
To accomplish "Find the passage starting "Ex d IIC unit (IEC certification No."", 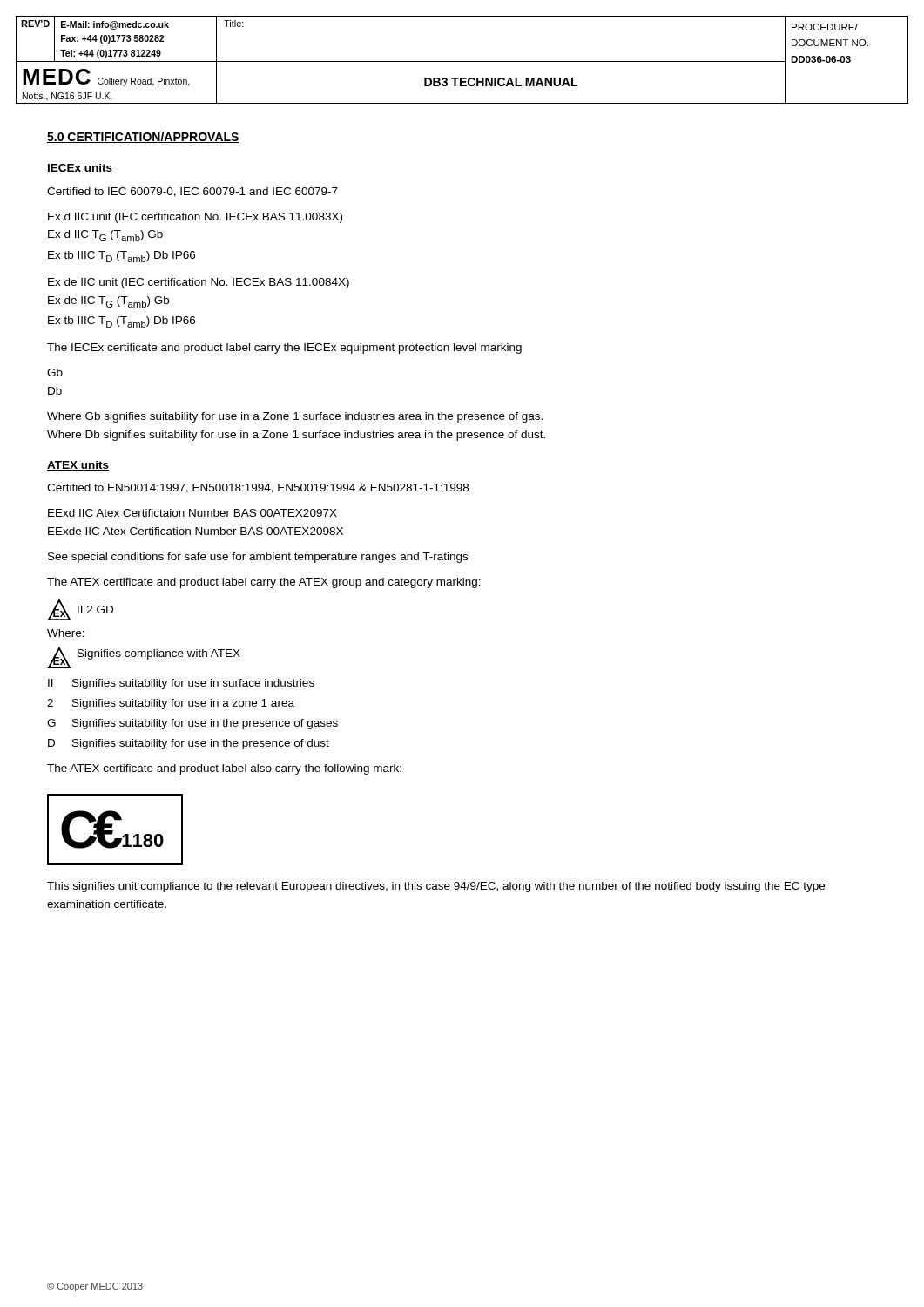I will [x=195, y=218].
